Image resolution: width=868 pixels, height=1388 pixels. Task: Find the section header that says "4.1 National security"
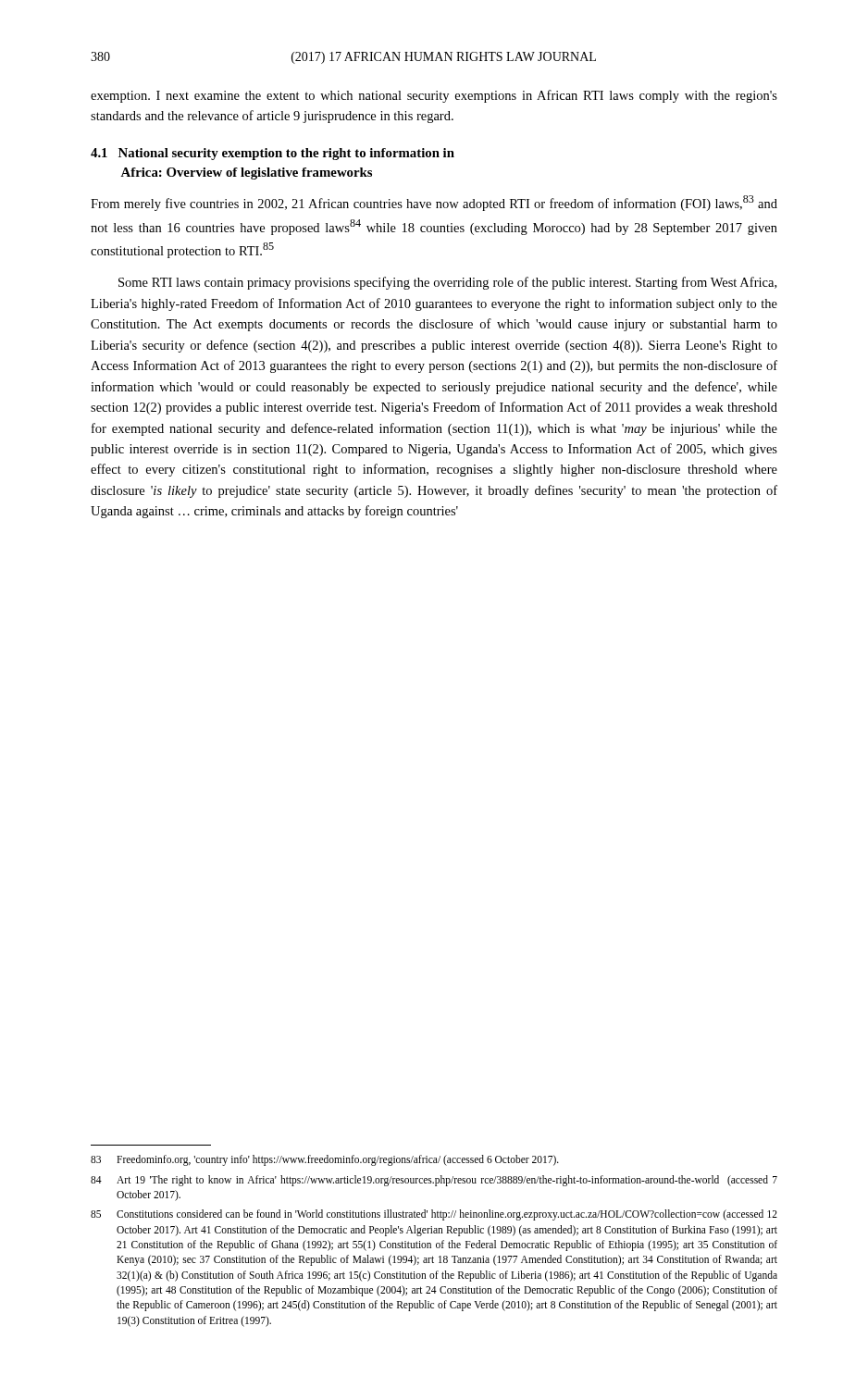click(434, 163)
